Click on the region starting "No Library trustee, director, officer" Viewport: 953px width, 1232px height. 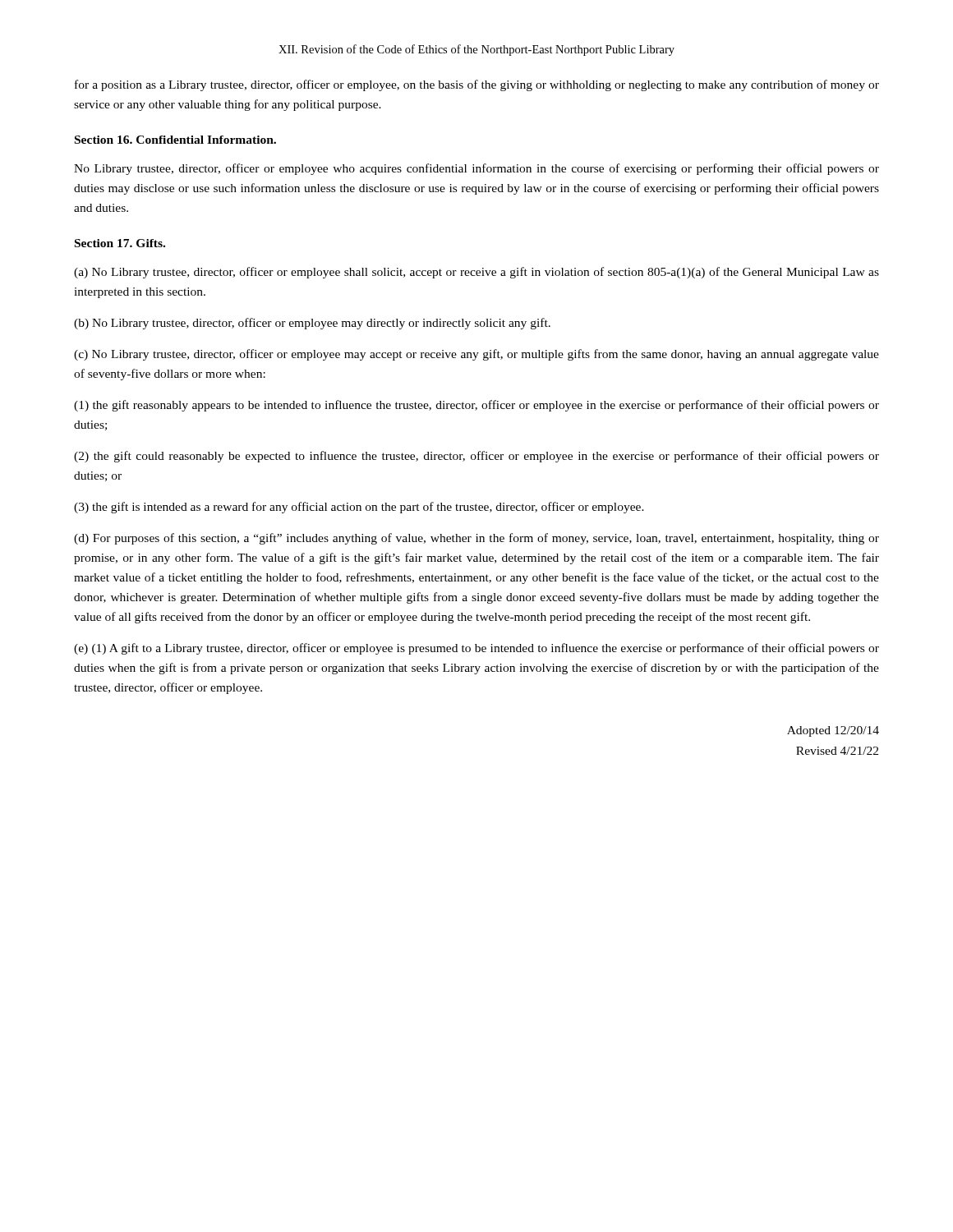tap(476, 188)
